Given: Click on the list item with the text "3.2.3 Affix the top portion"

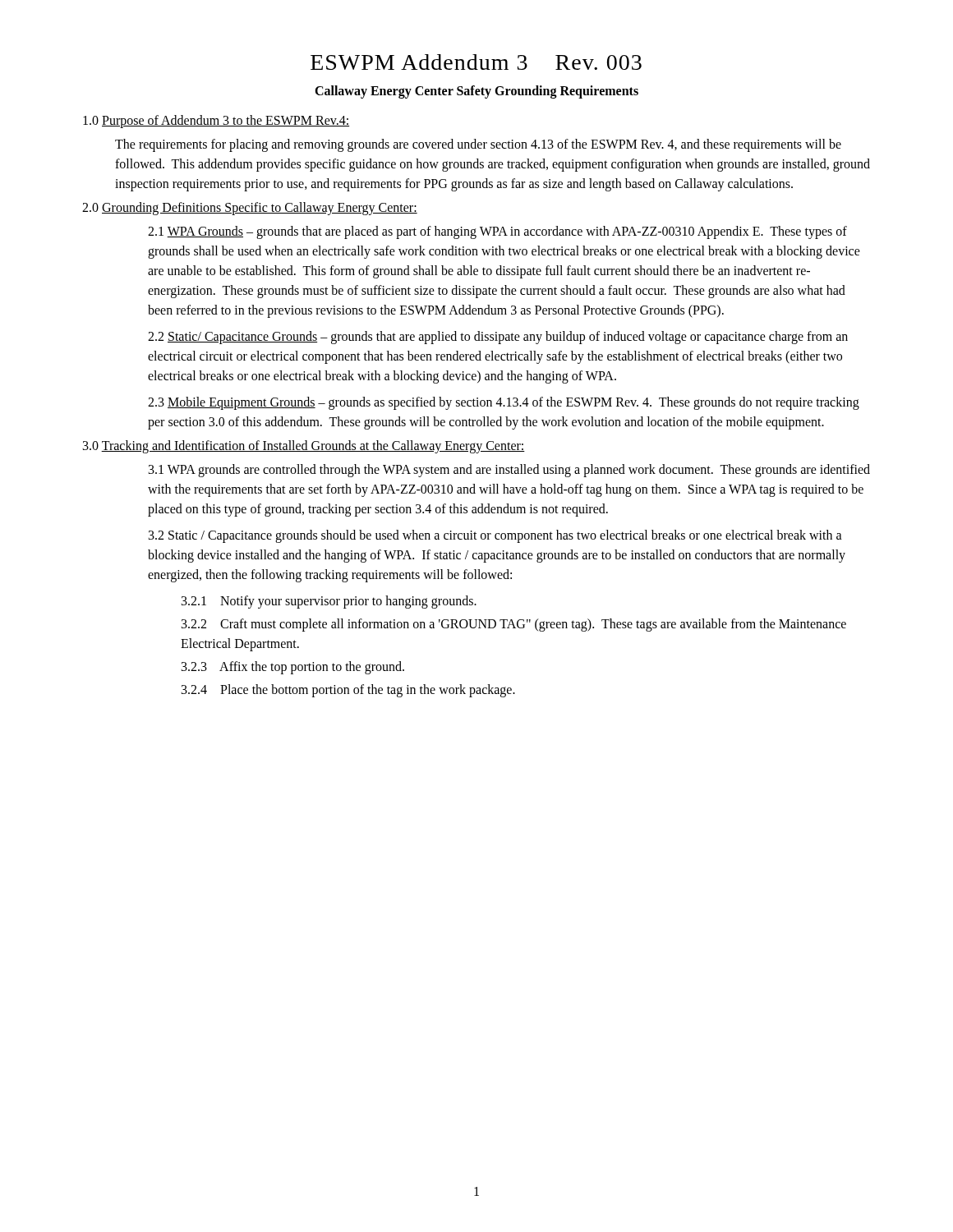Looking at the screenshot, I should click(293, 667).
